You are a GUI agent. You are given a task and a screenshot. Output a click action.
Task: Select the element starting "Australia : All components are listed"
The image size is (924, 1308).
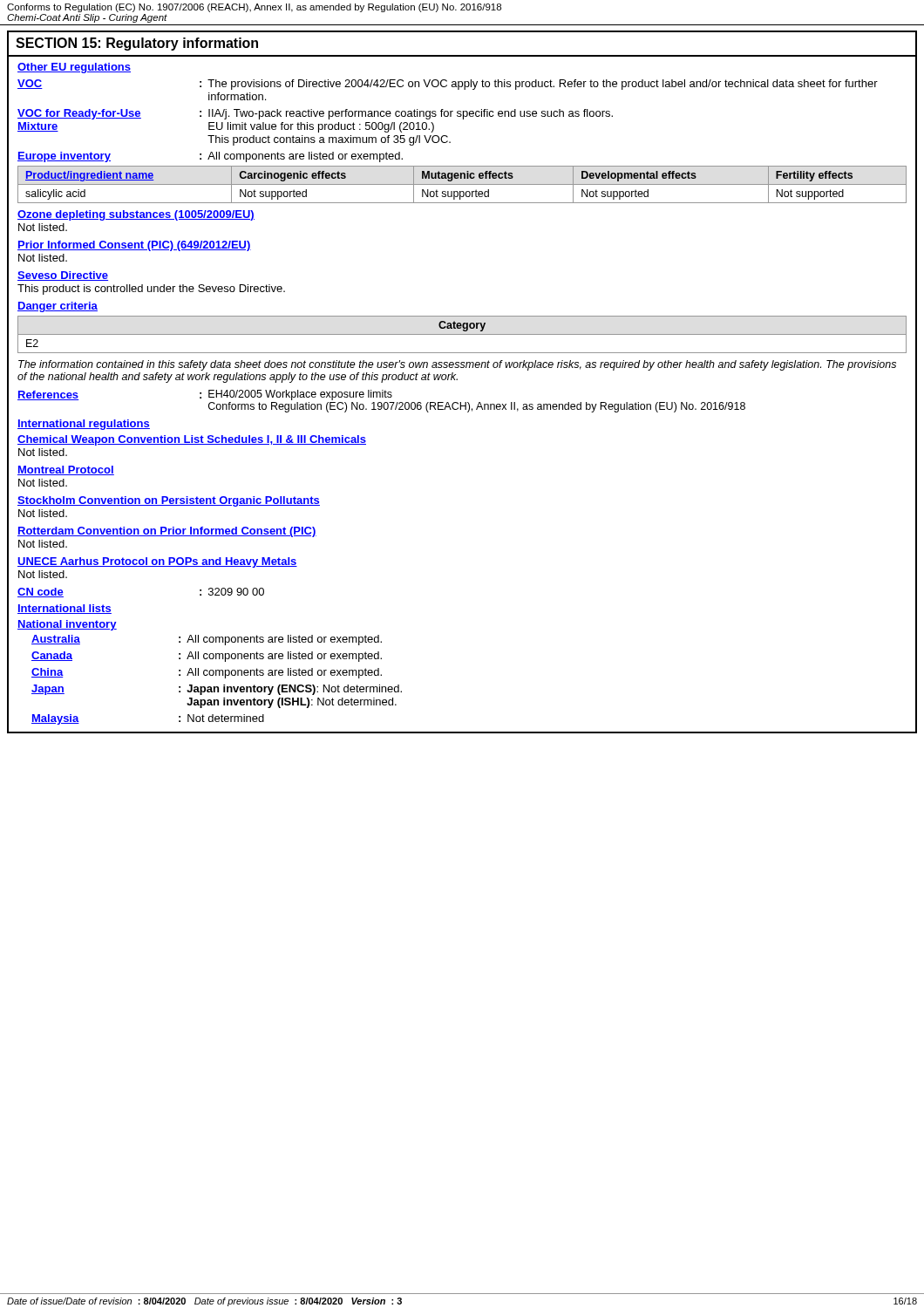[207, 640]
